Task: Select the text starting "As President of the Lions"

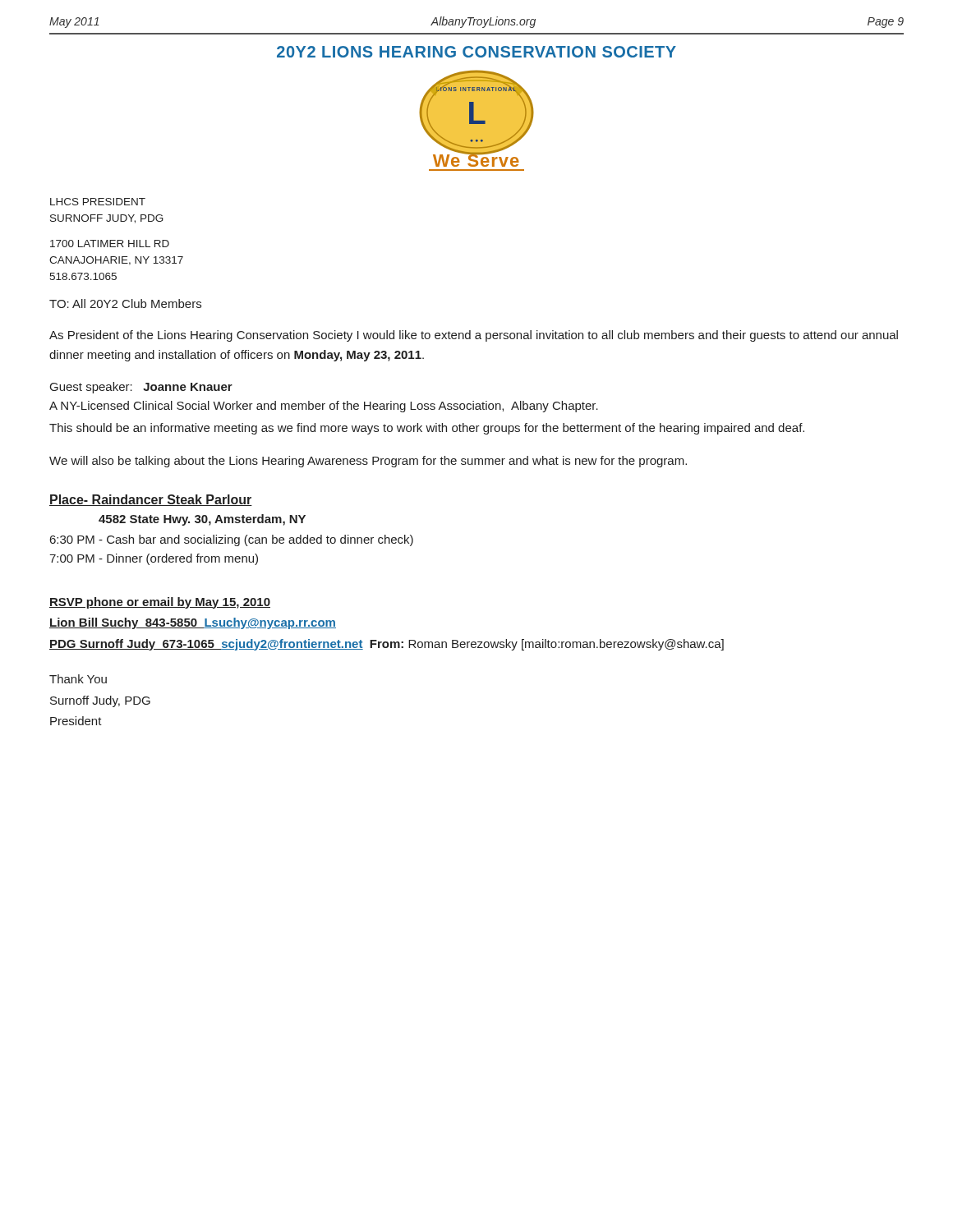Action: tap(474, 344)
